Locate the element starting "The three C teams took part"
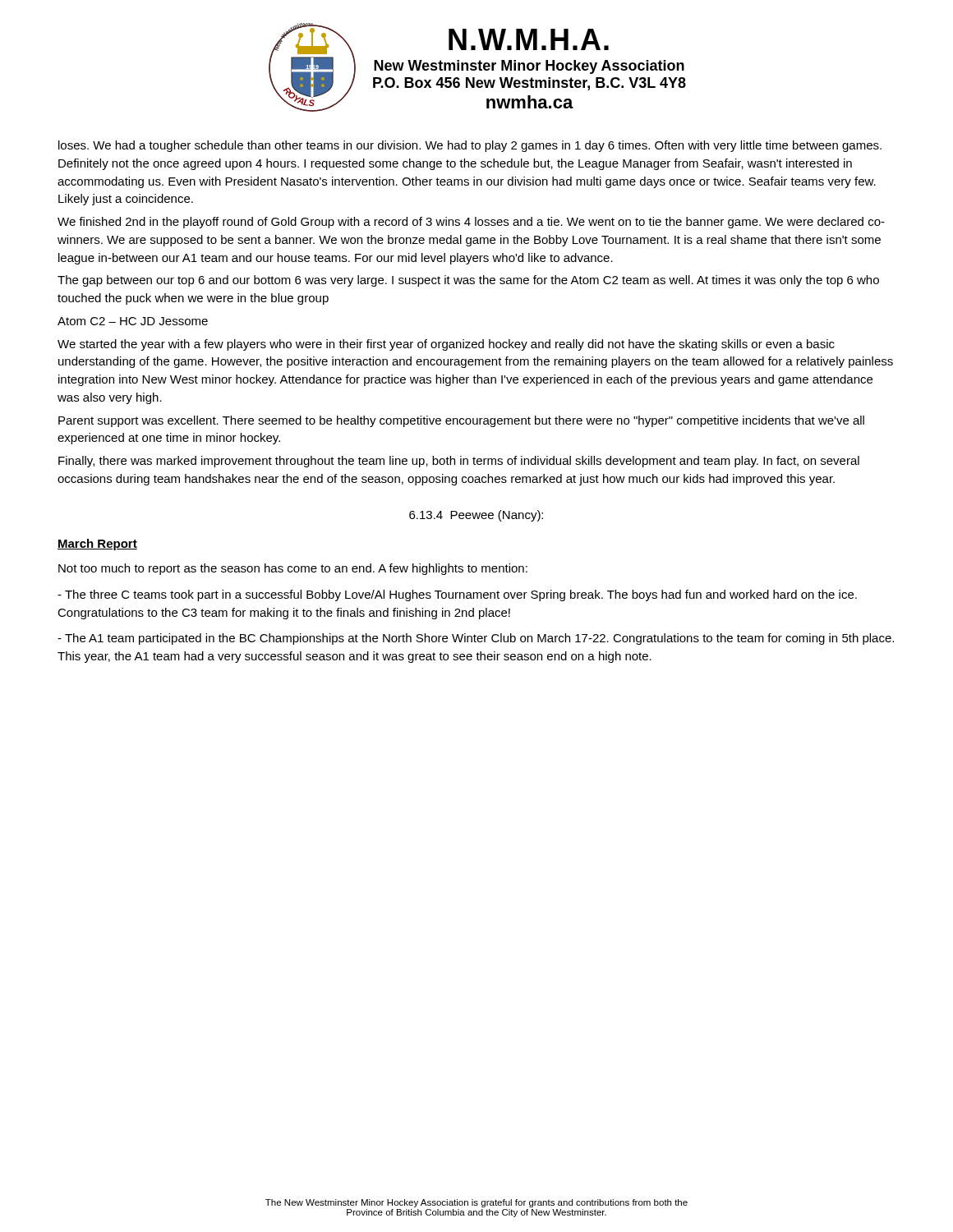 tap(476, 603)
